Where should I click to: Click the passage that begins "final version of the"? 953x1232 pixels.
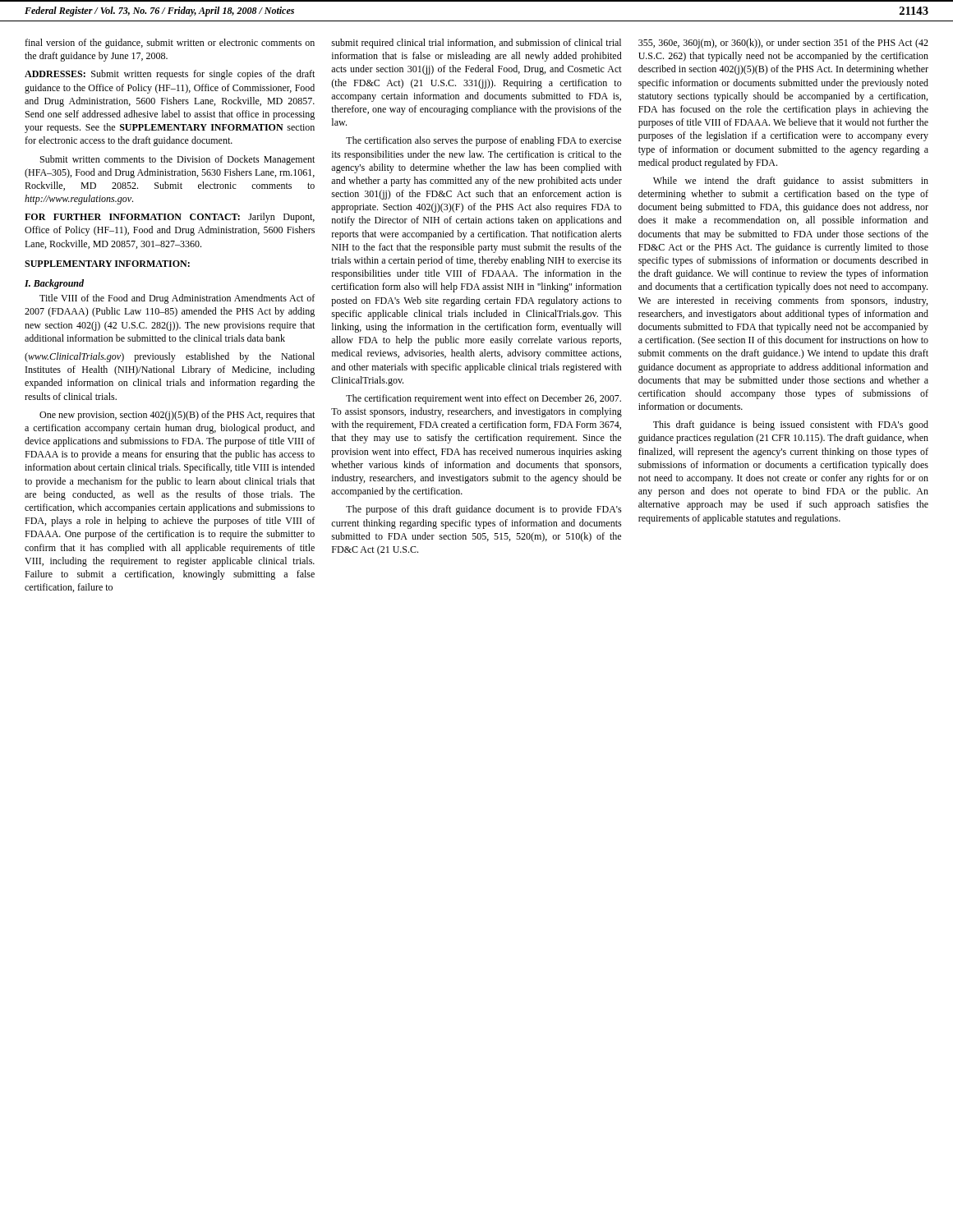click(x=170, y=121)
